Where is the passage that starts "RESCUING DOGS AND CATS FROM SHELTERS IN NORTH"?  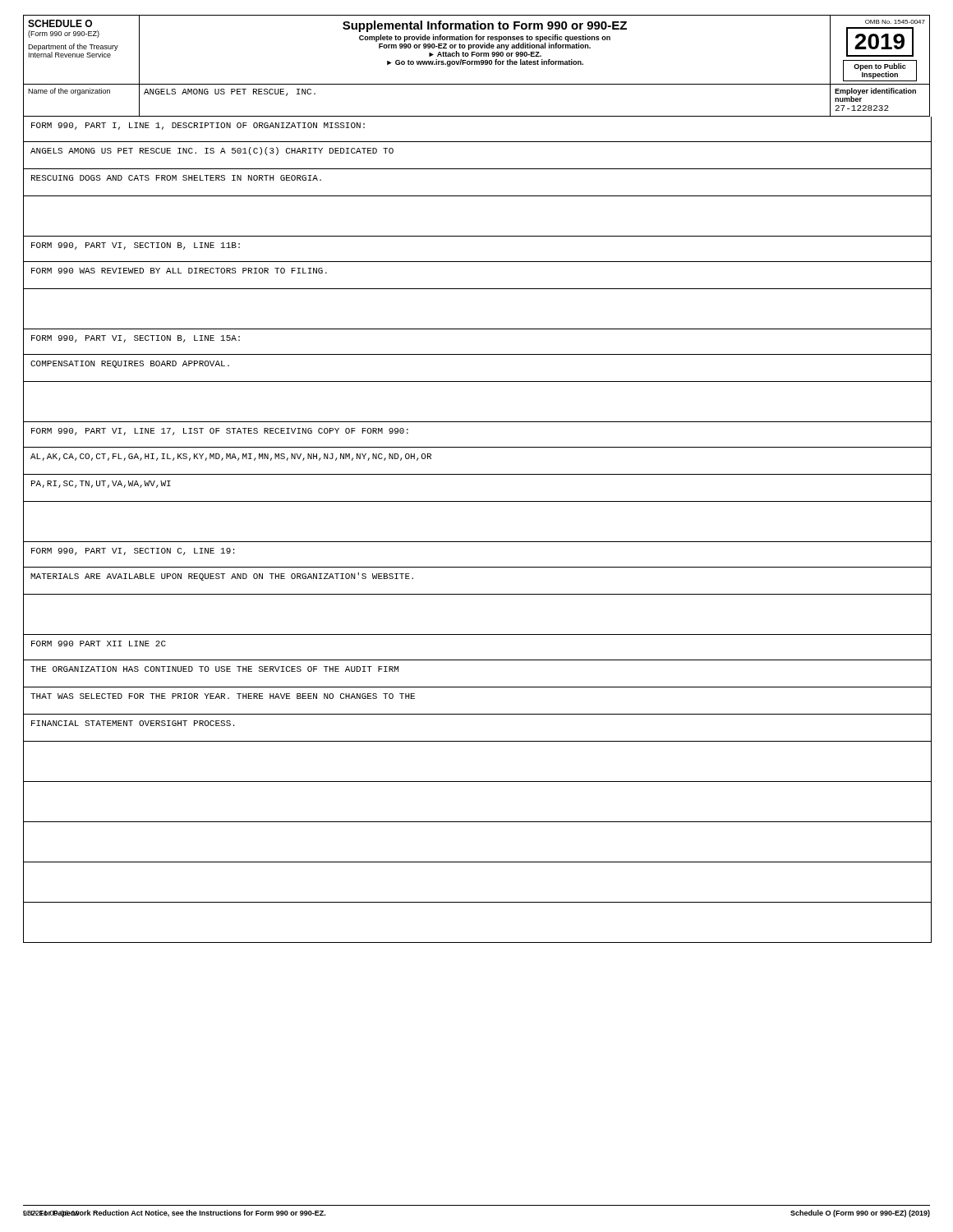pyautogui.click(x=177, y=178)
